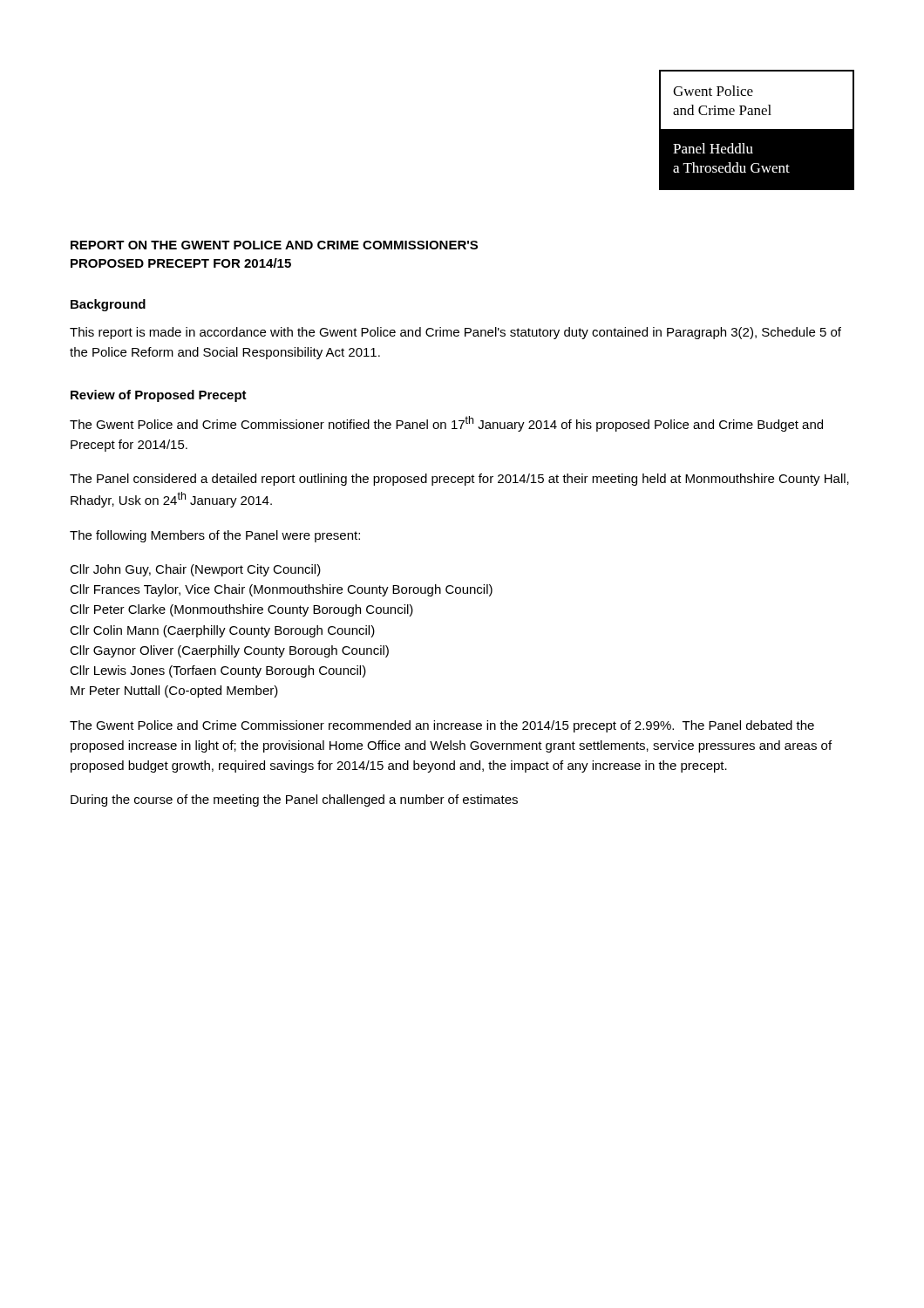924x1308 pixels.
Task: Select the block starting "Cllr Gaynor Oliver (Caerphilly"
Action: pyautogui.click(x=230, y=650)
